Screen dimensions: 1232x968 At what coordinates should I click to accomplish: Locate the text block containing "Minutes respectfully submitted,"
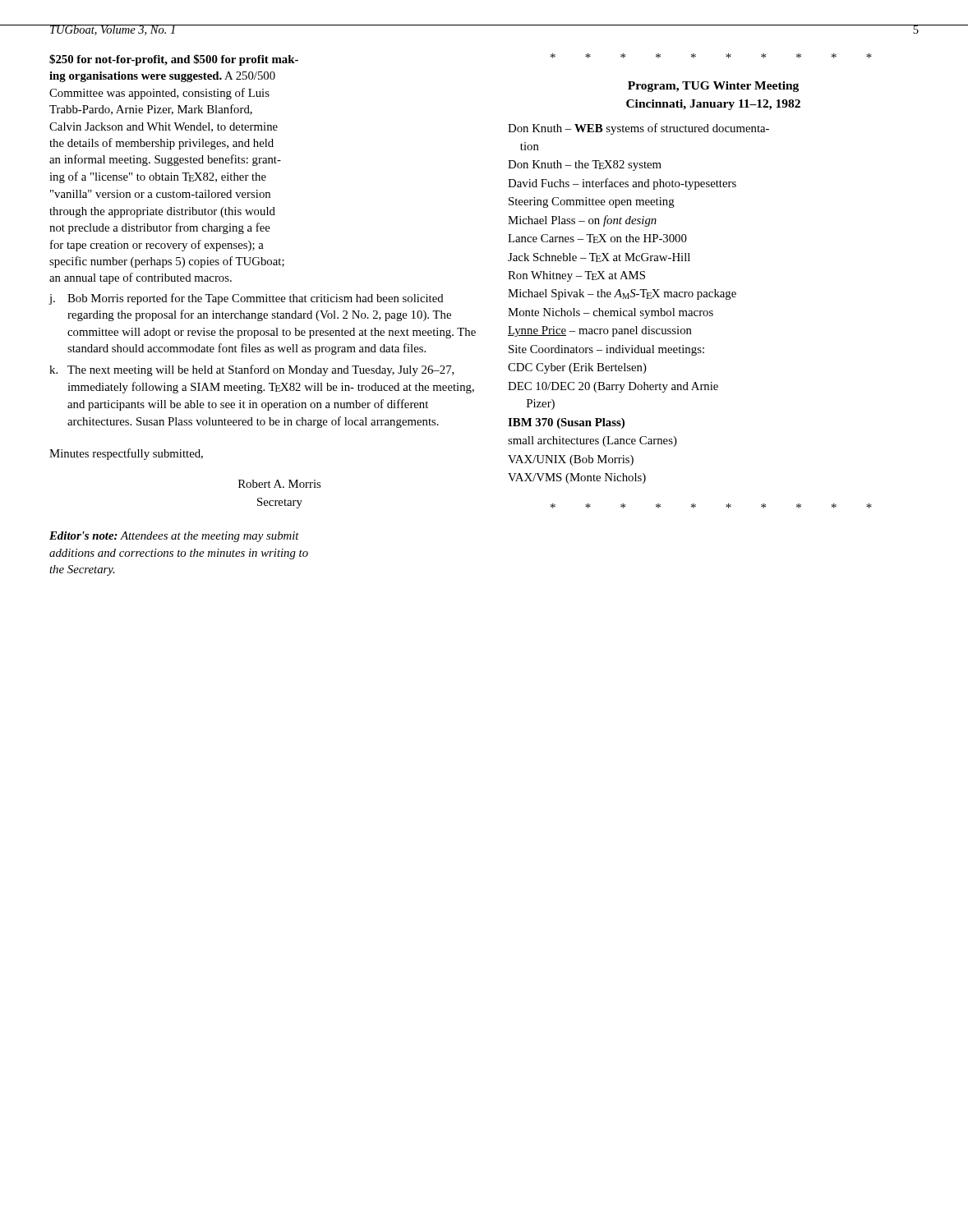tap(263, 478)
